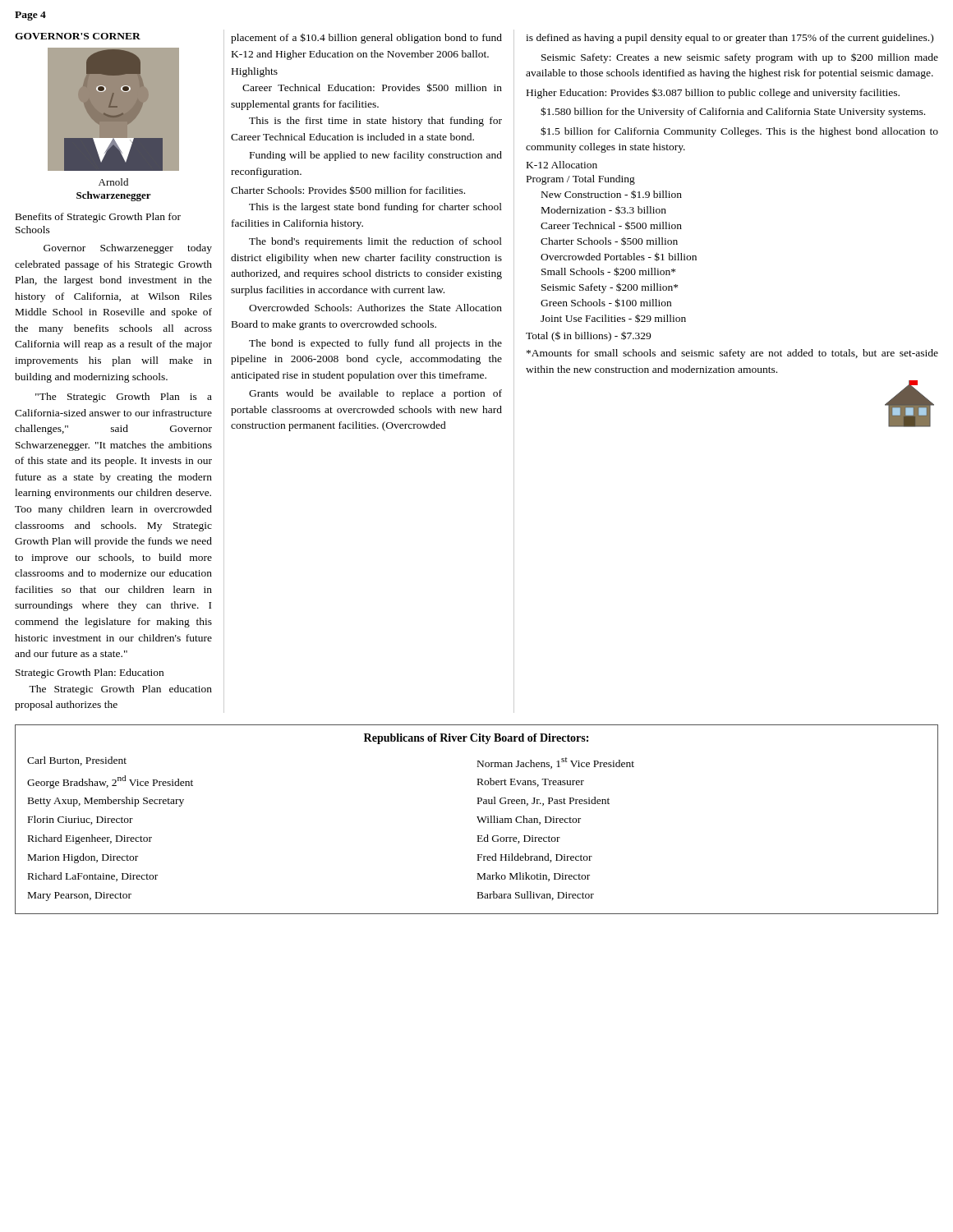Locate the element starting "Amounts for small schools and seismic"

[732, 361]
